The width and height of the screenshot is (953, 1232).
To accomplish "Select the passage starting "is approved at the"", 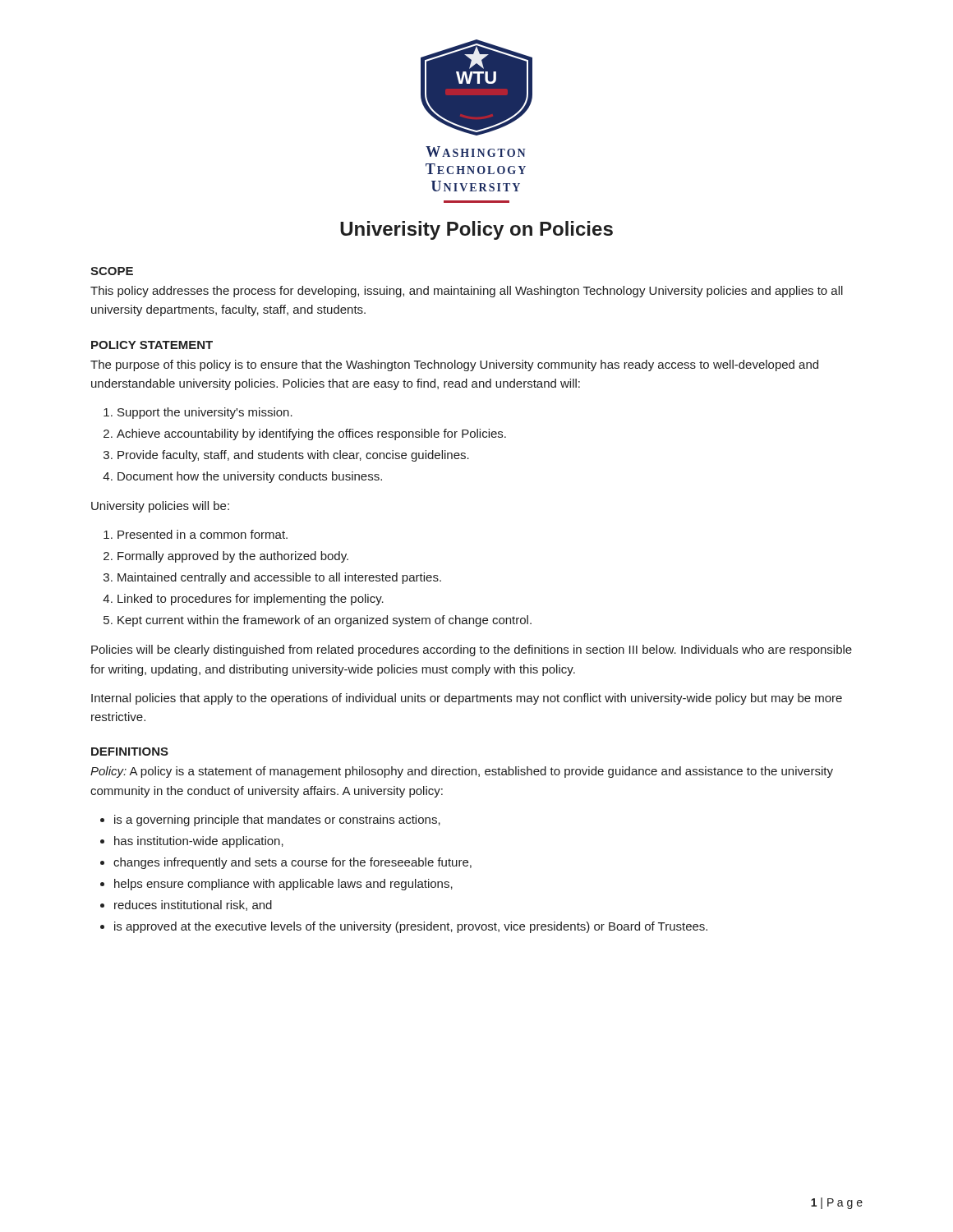I will tap(411, 926).
